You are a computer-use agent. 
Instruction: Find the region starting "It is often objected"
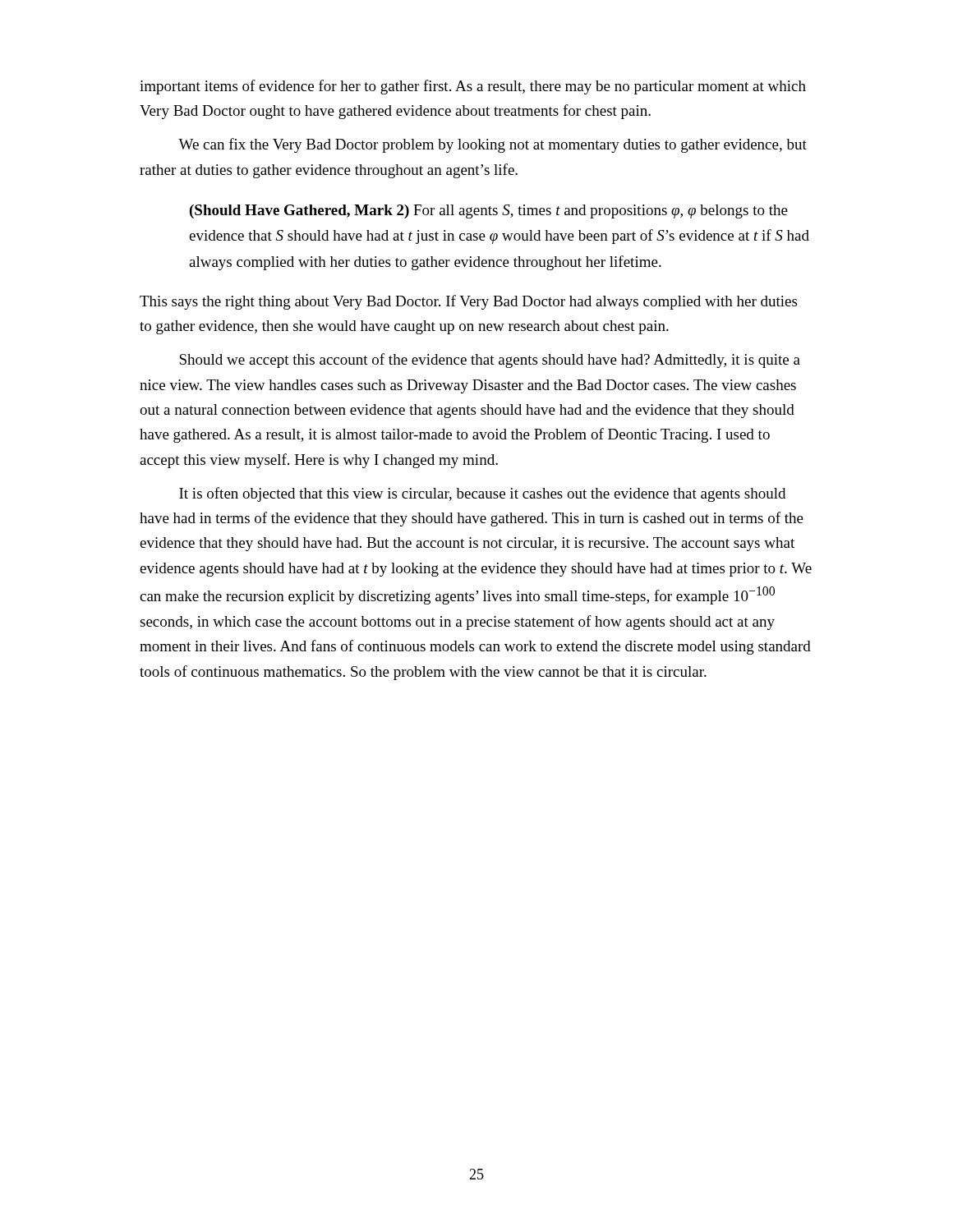click(476, 583)
